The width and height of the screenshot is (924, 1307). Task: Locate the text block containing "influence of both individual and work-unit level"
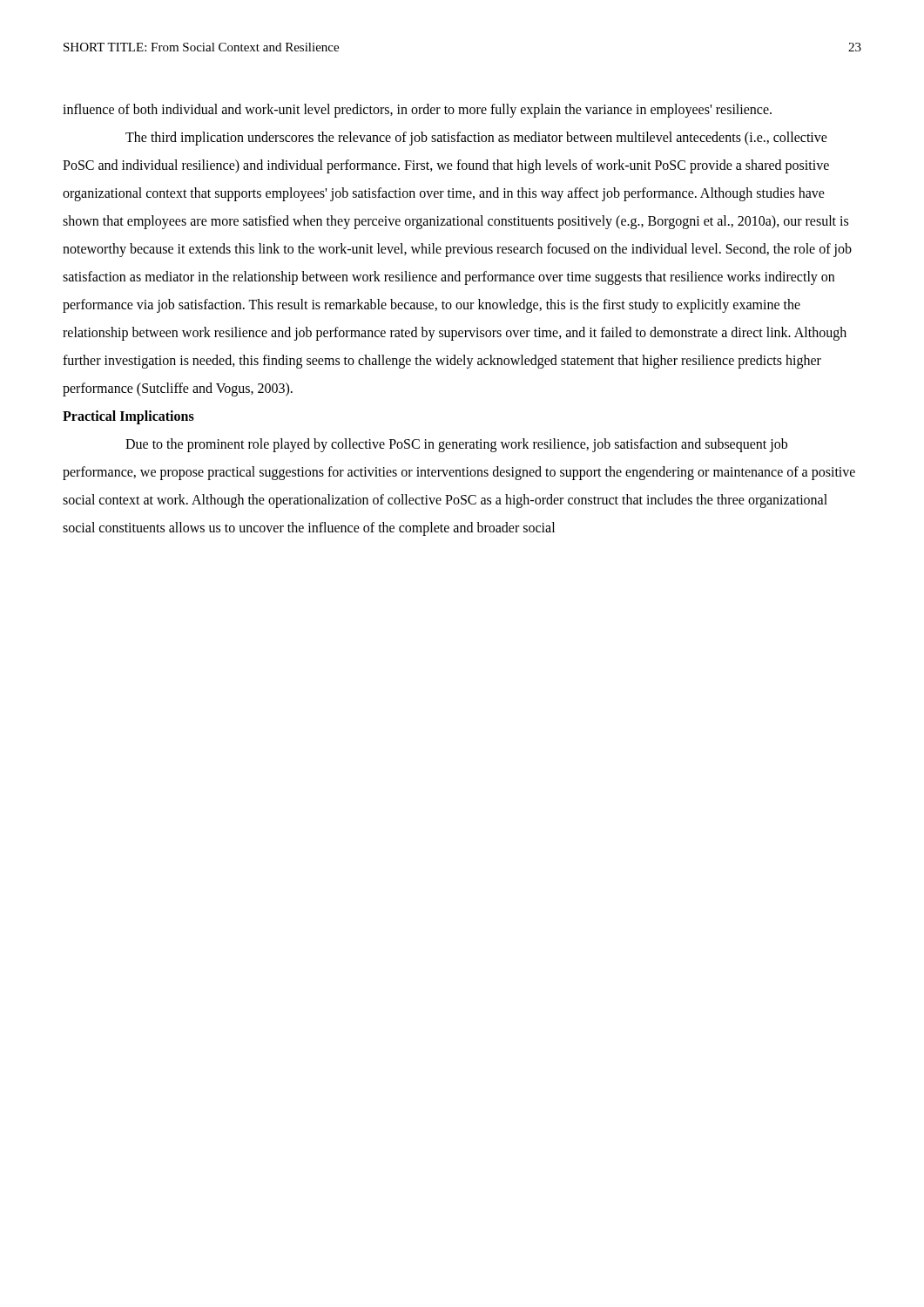418,109
